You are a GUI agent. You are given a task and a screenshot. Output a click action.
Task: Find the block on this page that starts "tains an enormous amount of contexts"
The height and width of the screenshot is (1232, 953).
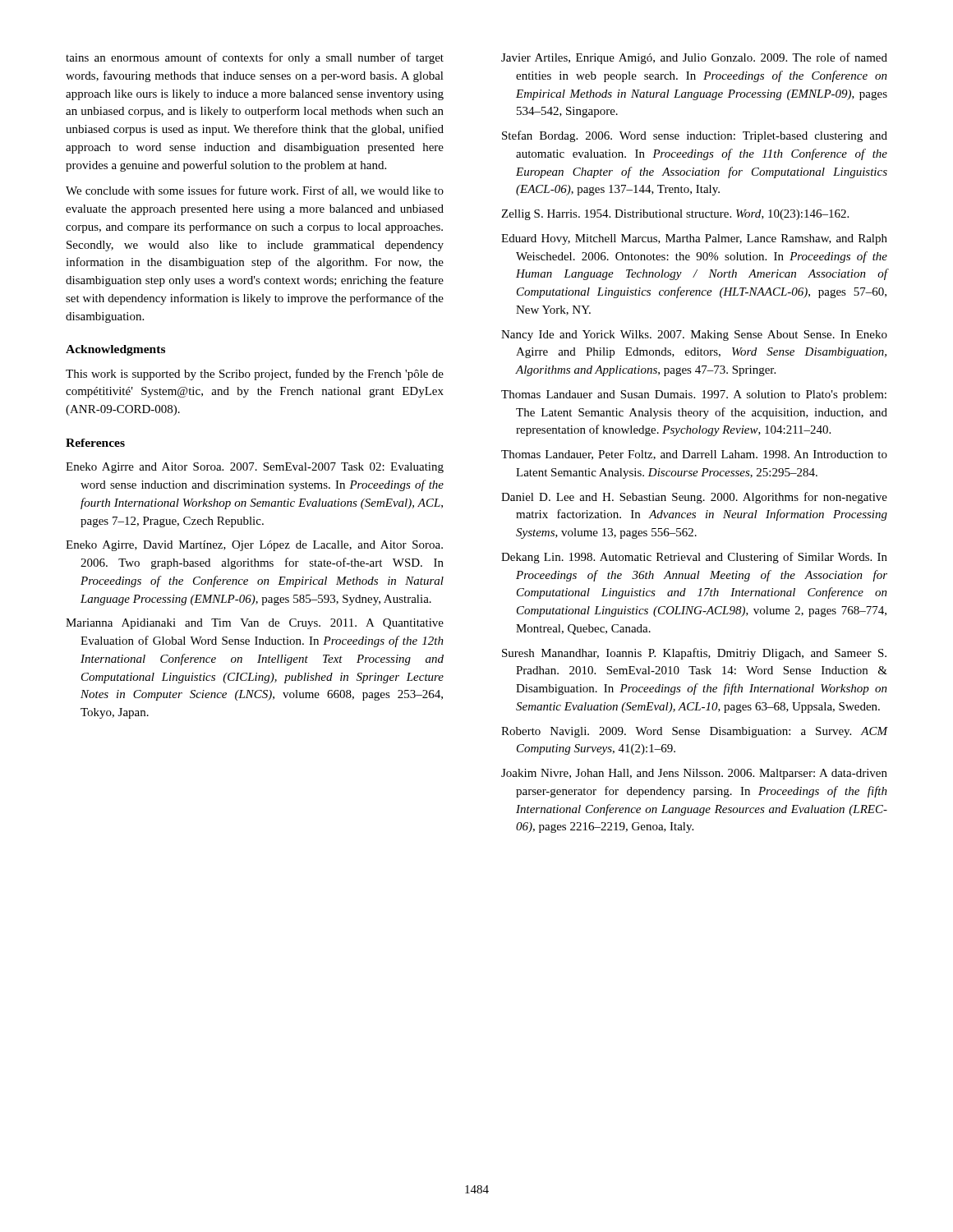(x=255, y=112)
